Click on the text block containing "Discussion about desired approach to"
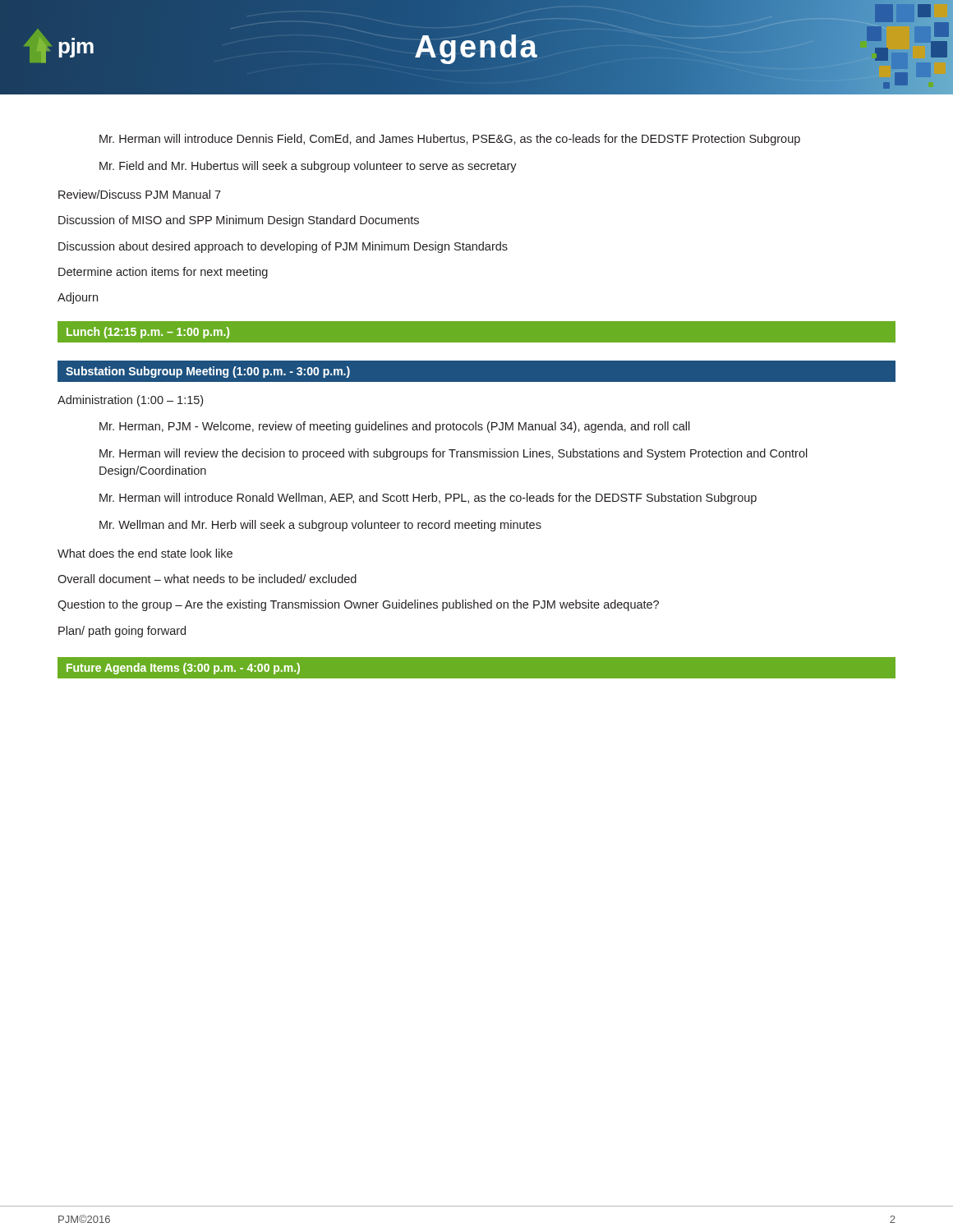The image size is (953, 1232). (283, 246)
